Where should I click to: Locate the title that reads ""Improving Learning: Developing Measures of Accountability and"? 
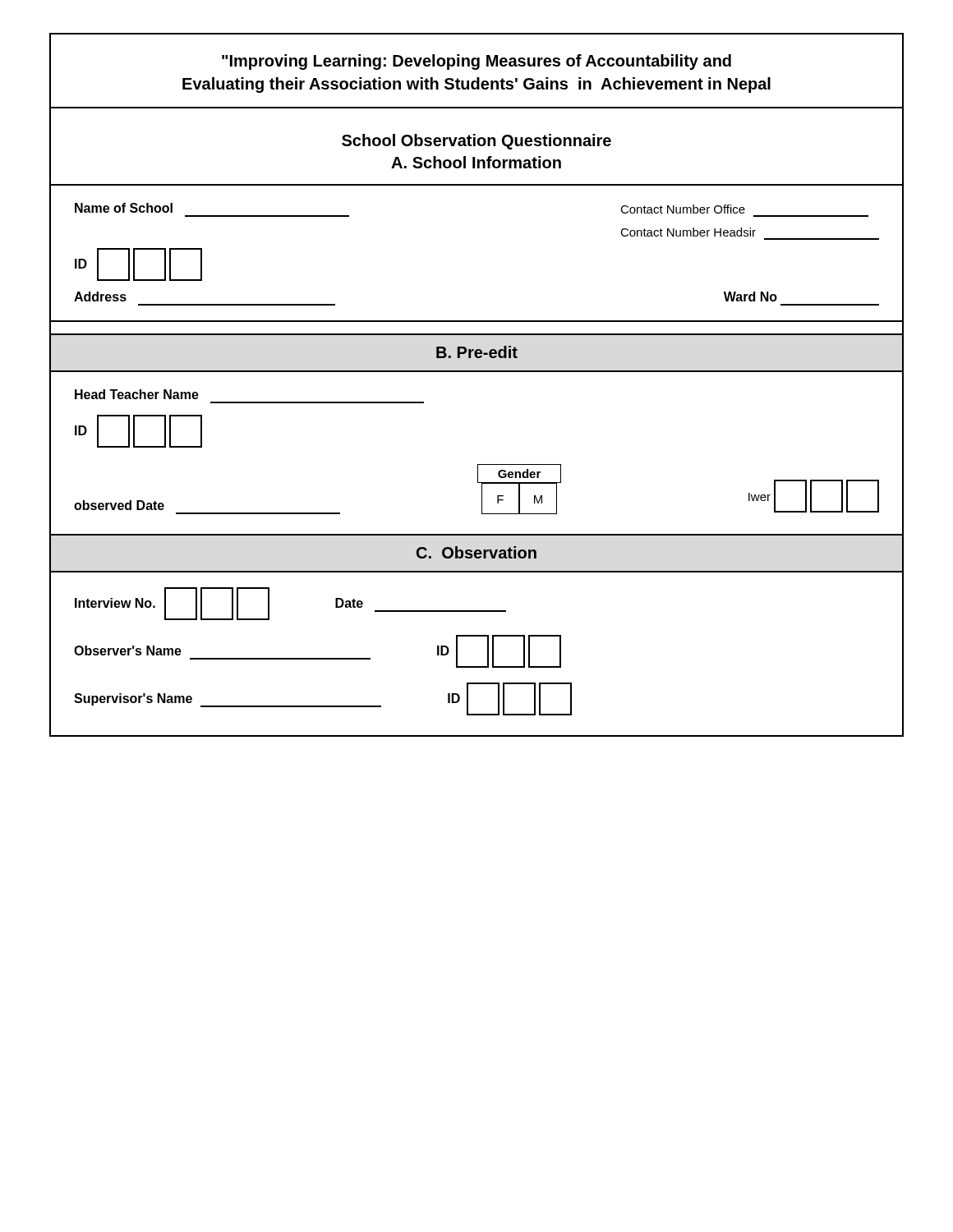476,72
